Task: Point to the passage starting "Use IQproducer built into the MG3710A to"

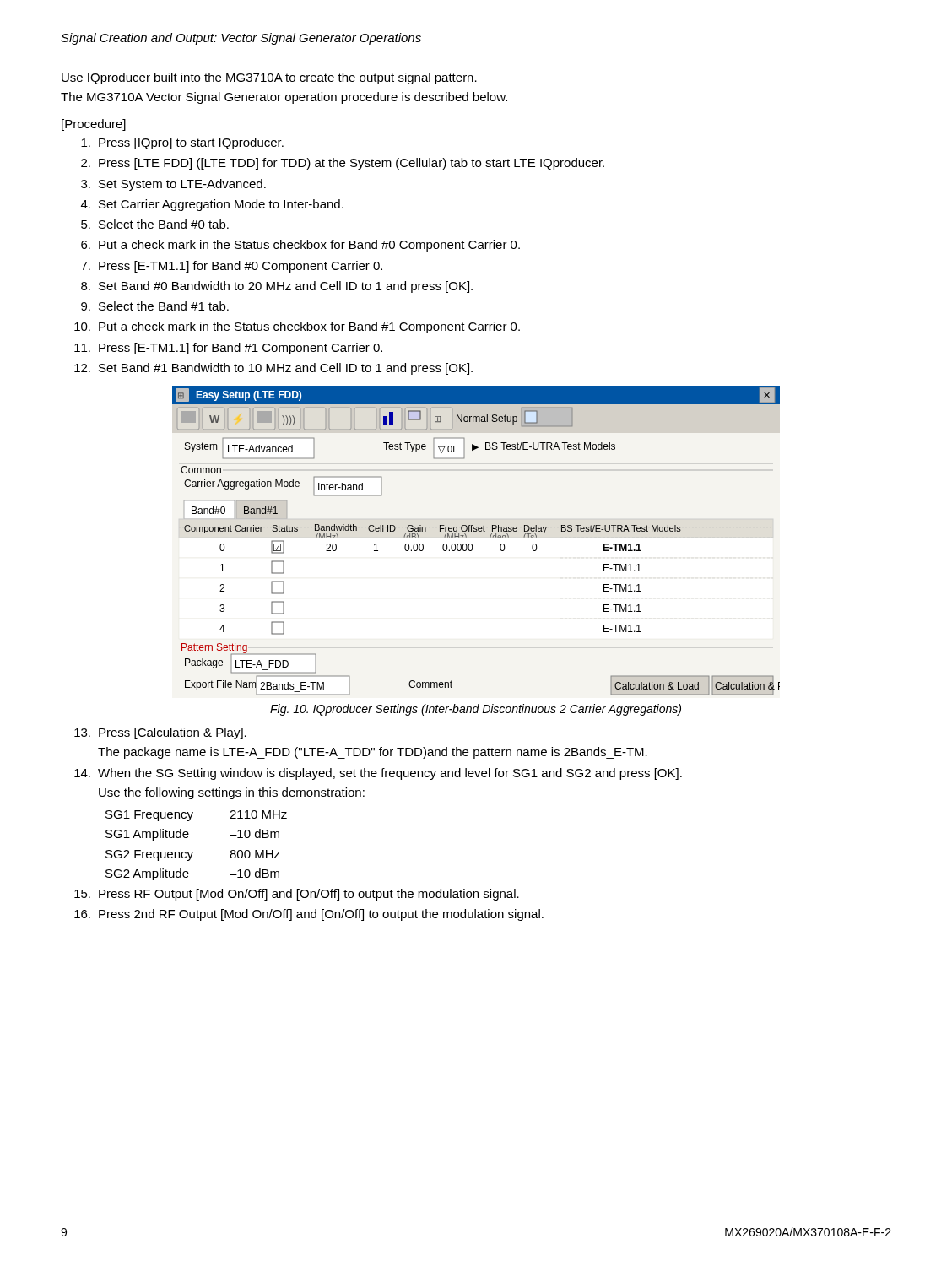Action: pyautogui.click(x=285, y=87)
